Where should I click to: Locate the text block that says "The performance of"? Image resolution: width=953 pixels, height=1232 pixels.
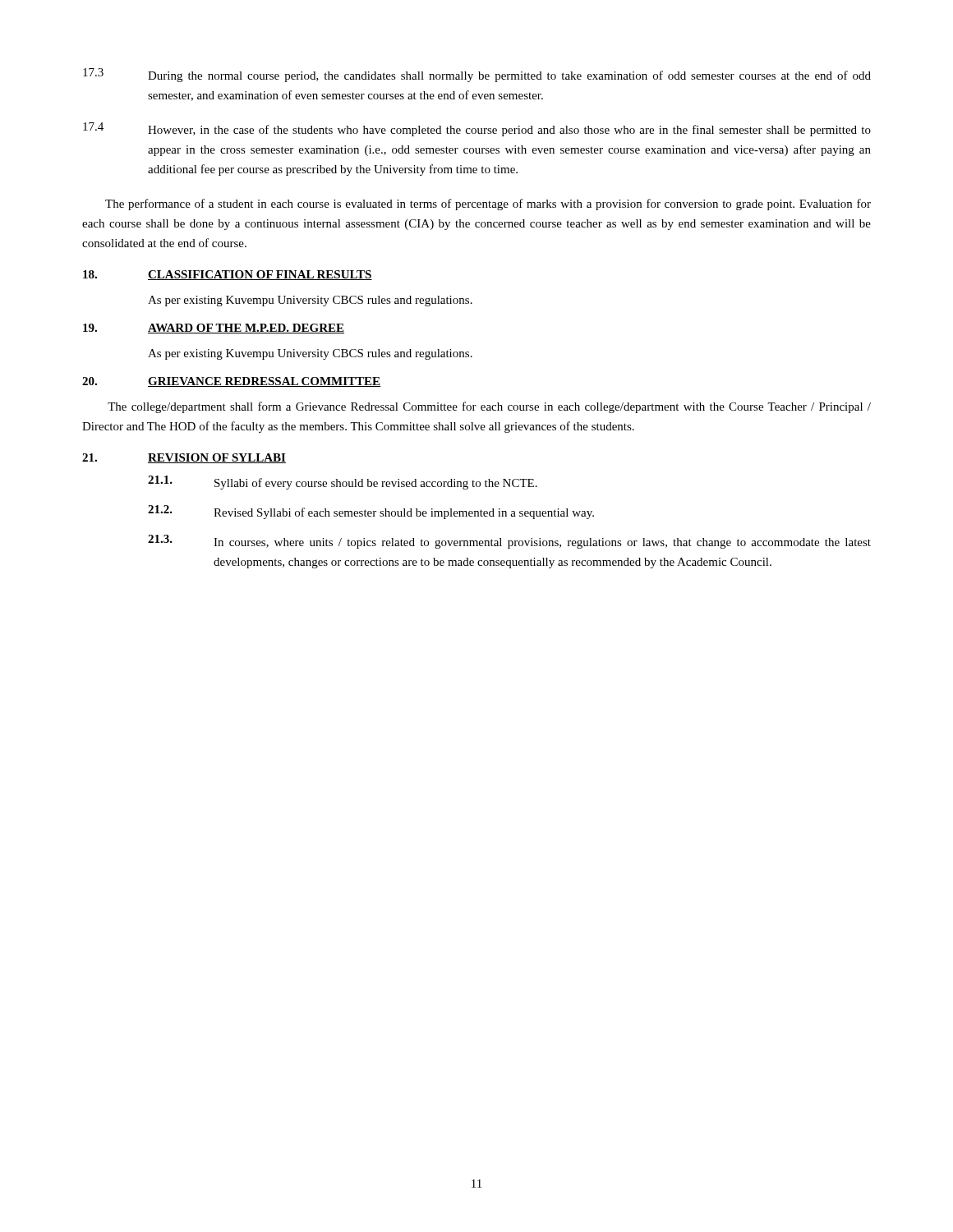[x=476, y=223]
